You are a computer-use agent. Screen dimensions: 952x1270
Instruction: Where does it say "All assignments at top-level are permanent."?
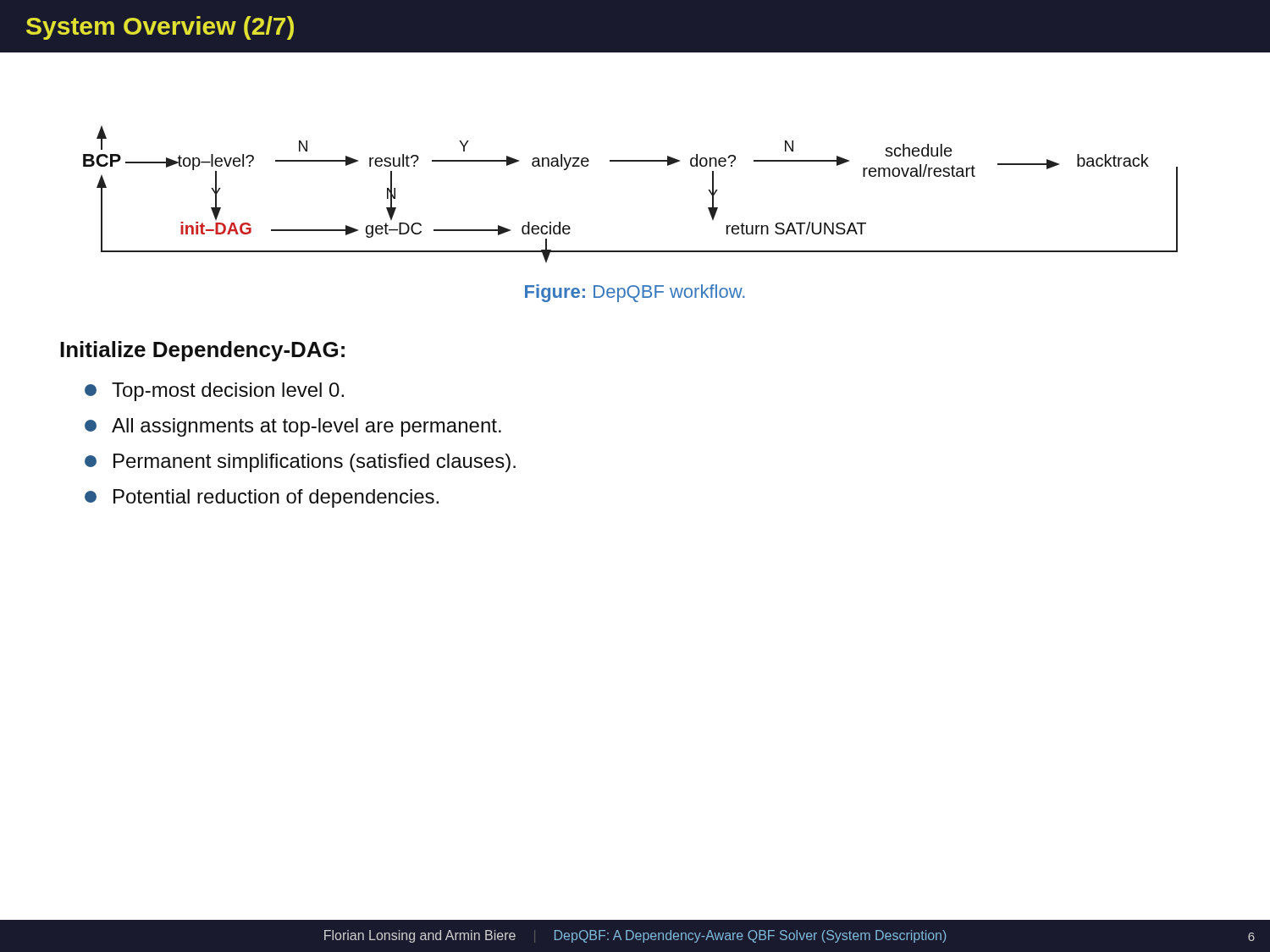click(x=294, y=426)
